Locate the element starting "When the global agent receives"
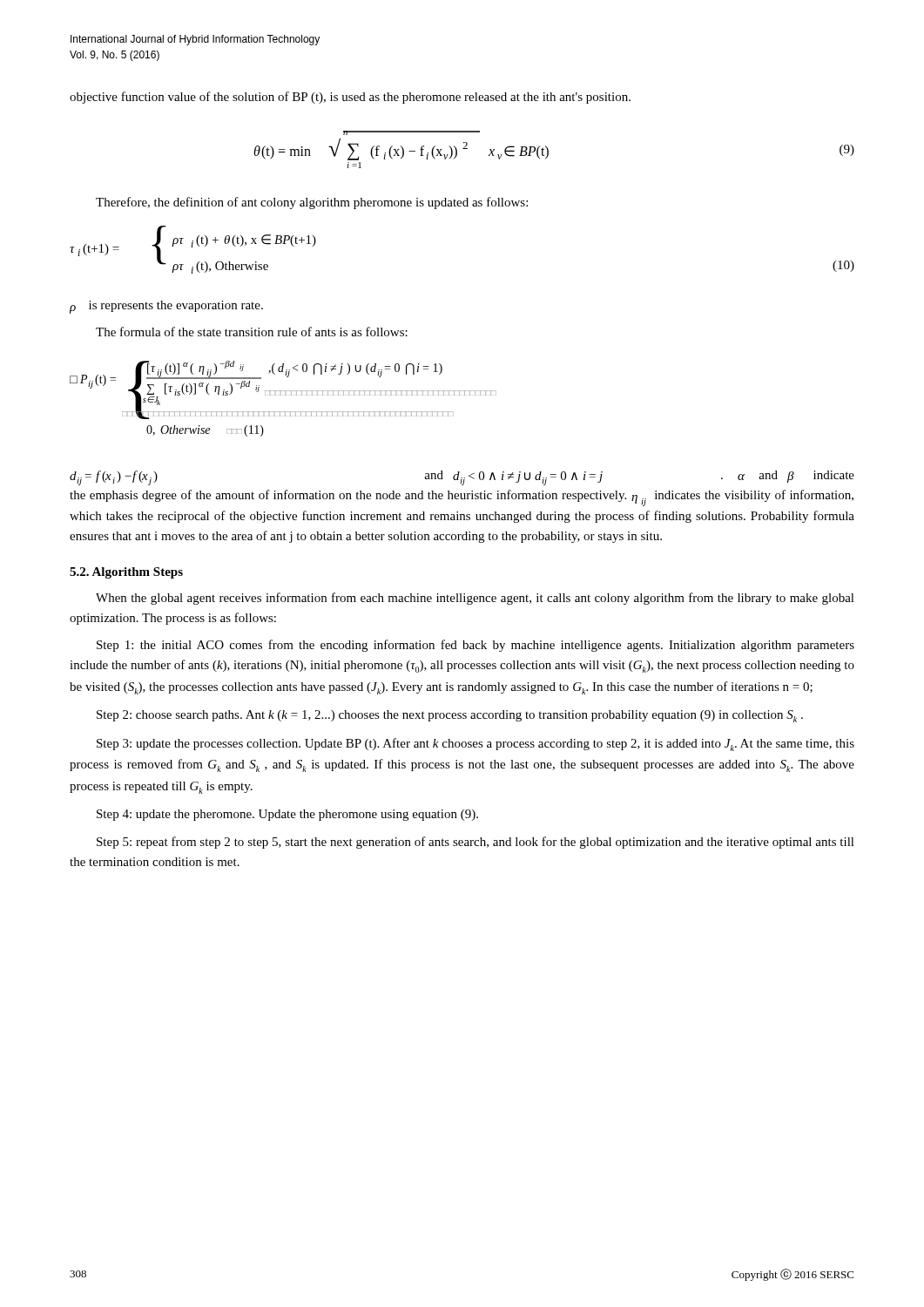This screenshot has width=924, height=1307. tap(462, 608)
